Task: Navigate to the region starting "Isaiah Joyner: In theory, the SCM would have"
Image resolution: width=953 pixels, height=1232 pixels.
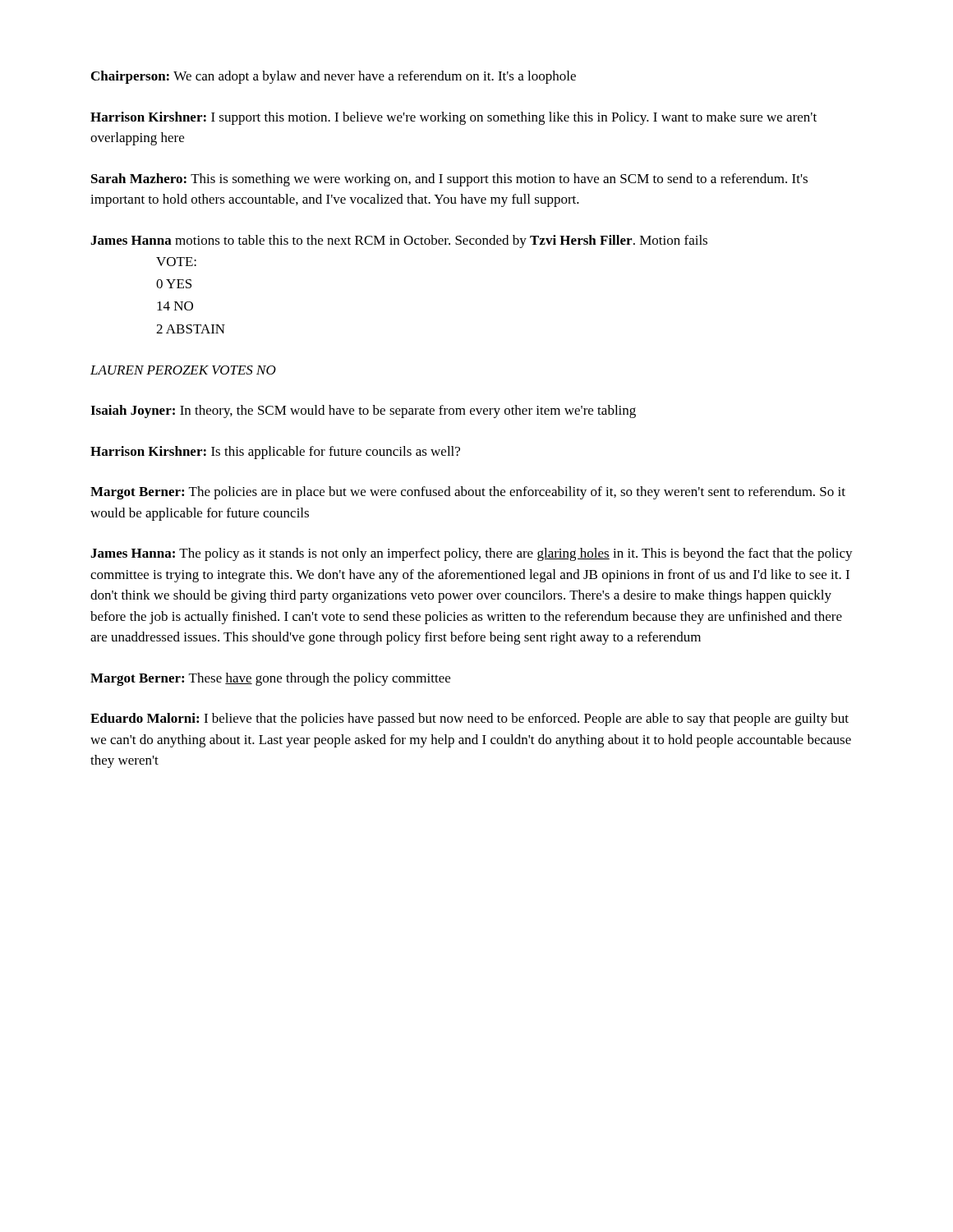Action: click(x=363, y=410)
